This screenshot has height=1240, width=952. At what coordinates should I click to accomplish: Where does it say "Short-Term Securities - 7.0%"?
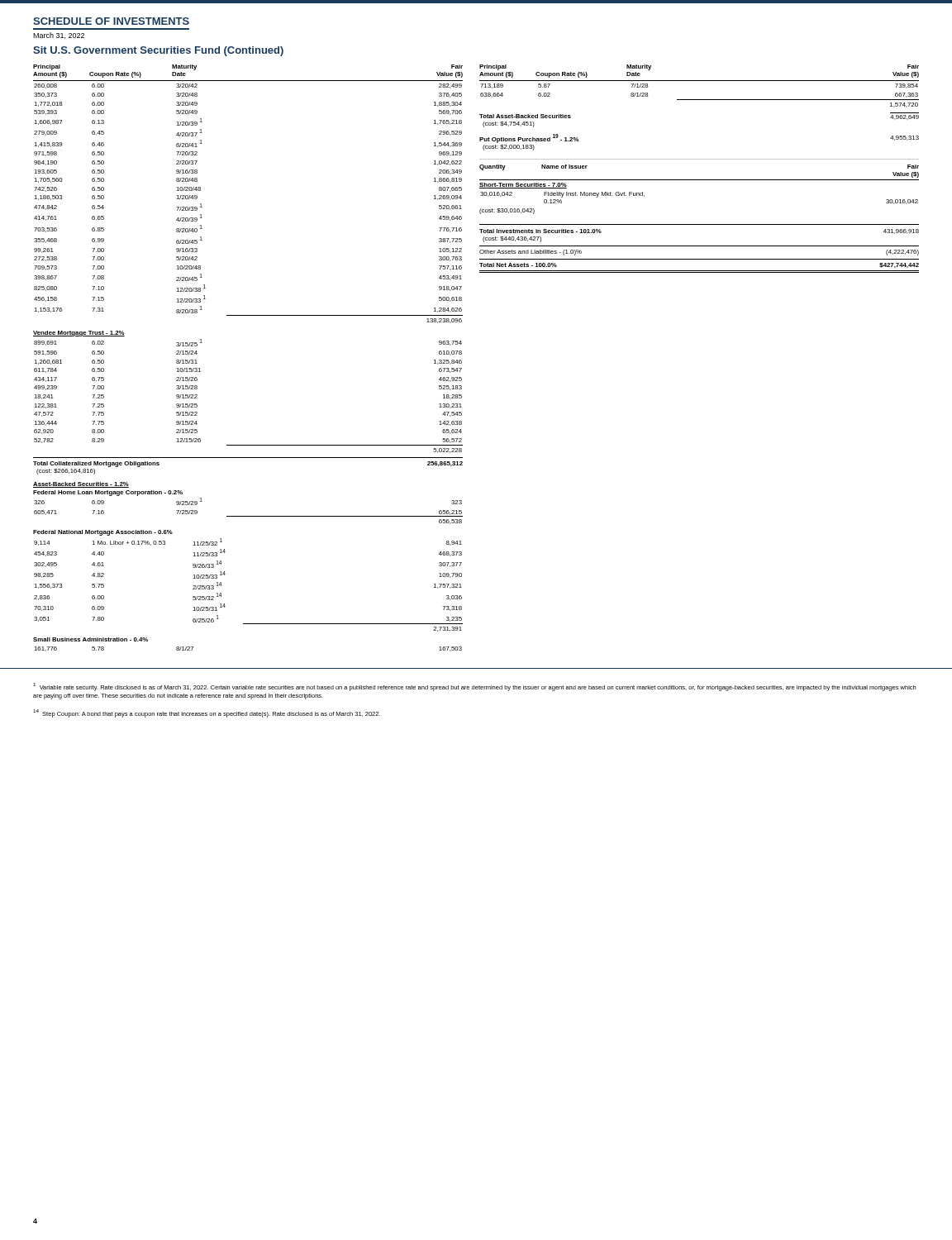(523, 185)
